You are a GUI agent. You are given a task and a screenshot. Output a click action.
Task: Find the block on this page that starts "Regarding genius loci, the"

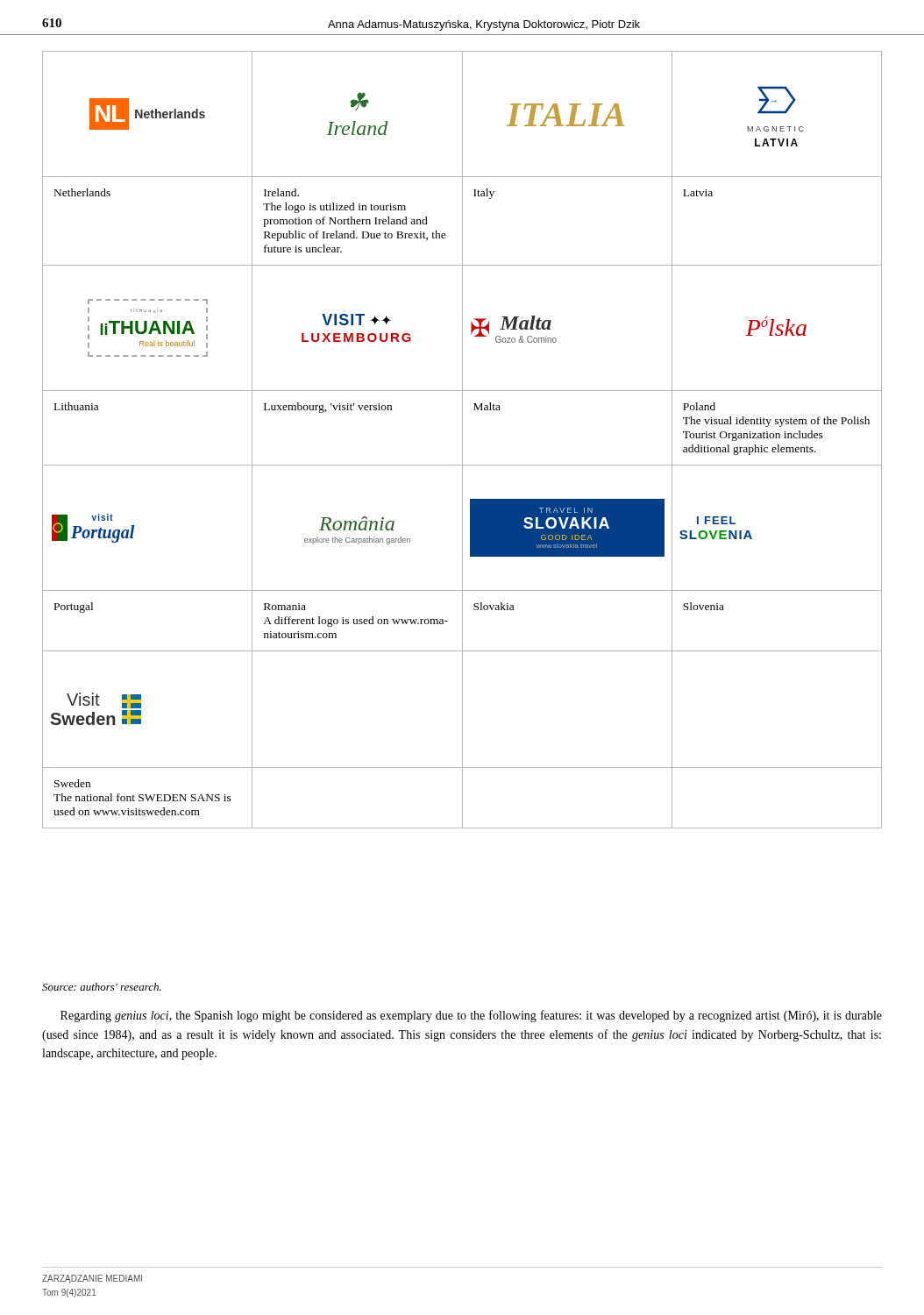(462, 1035)
